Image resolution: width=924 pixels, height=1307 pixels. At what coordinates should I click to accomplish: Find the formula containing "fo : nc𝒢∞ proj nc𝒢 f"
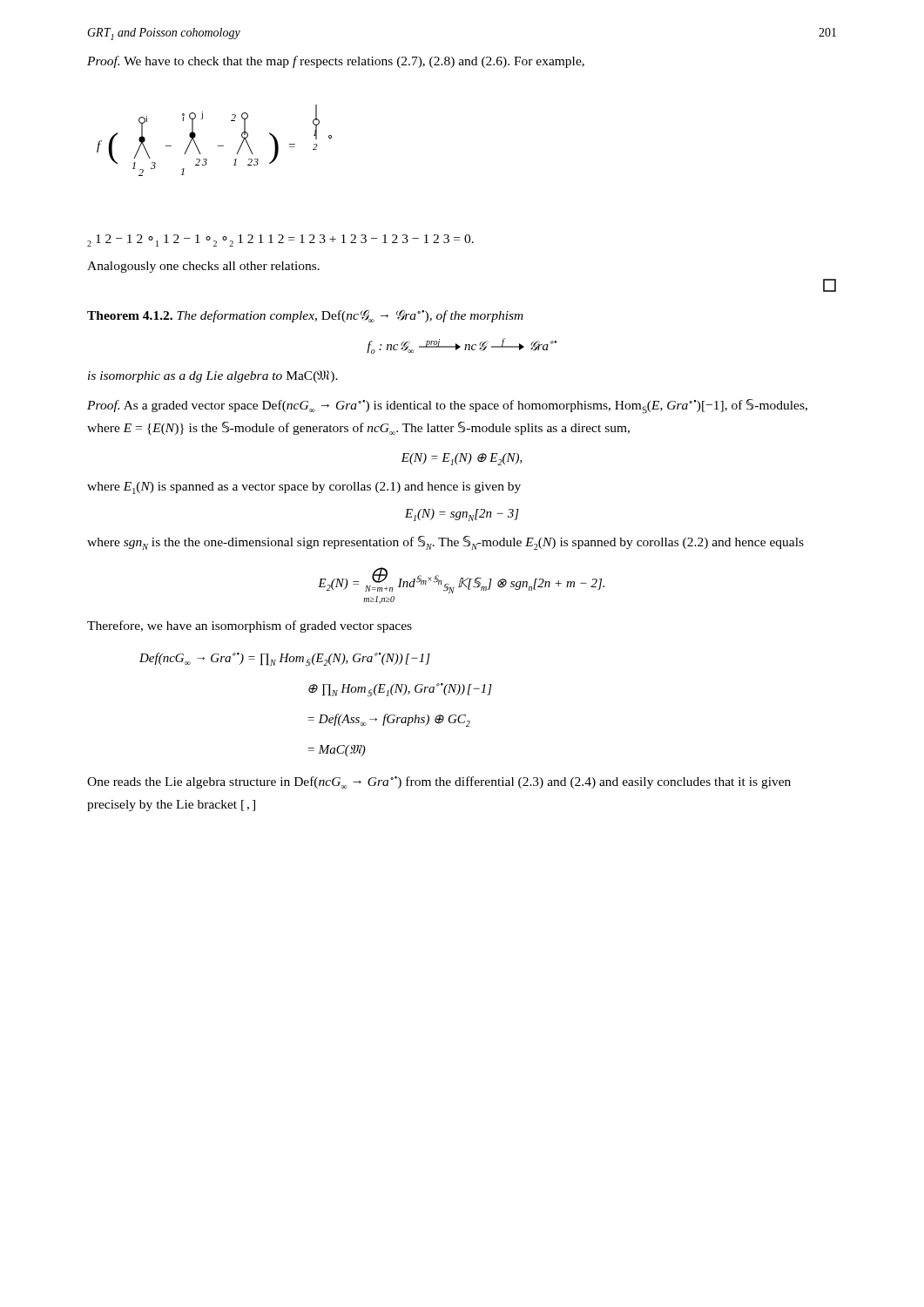pos(462,347)
